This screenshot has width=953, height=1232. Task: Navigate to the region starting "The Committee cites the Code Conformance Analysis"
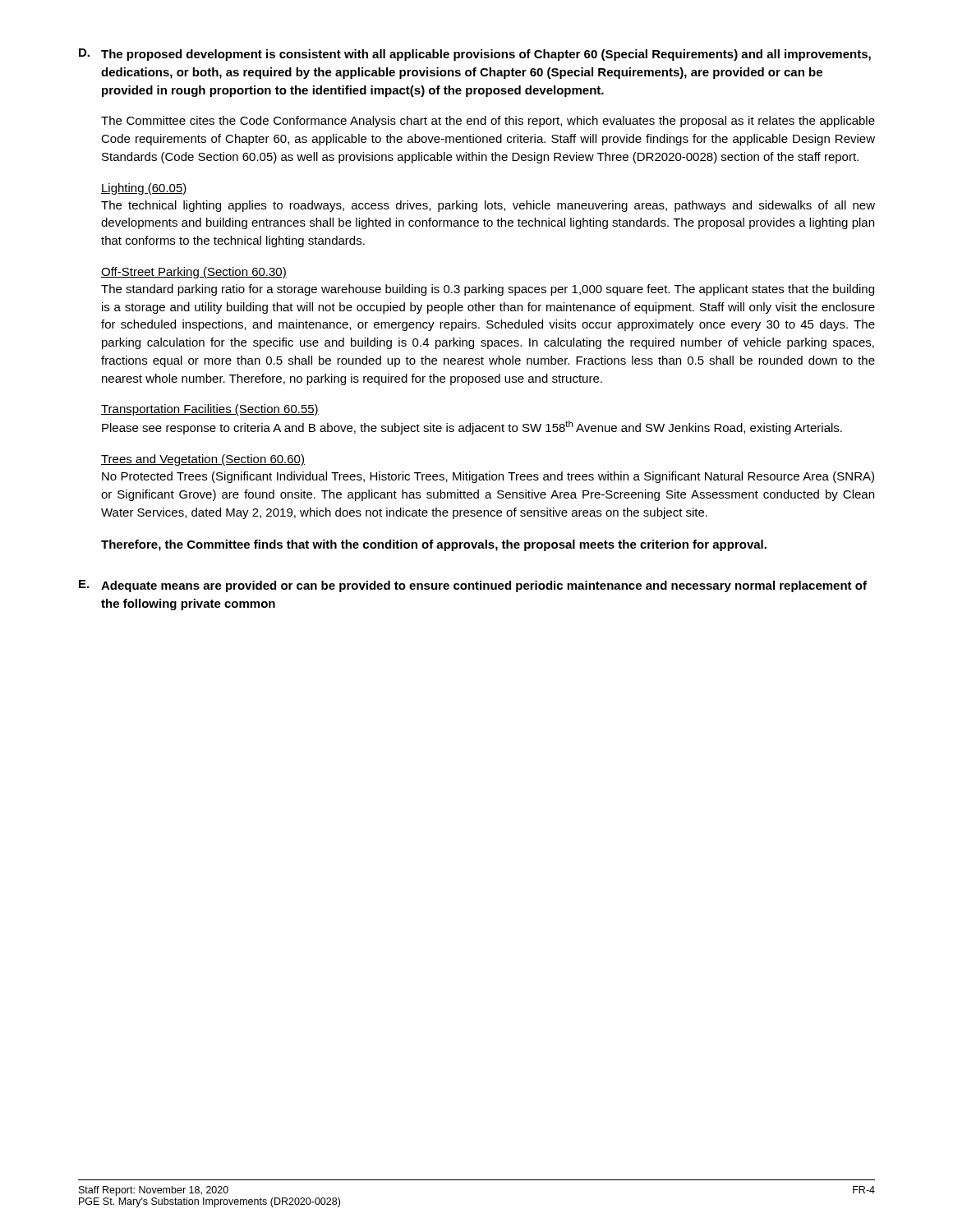click(488, 138)
